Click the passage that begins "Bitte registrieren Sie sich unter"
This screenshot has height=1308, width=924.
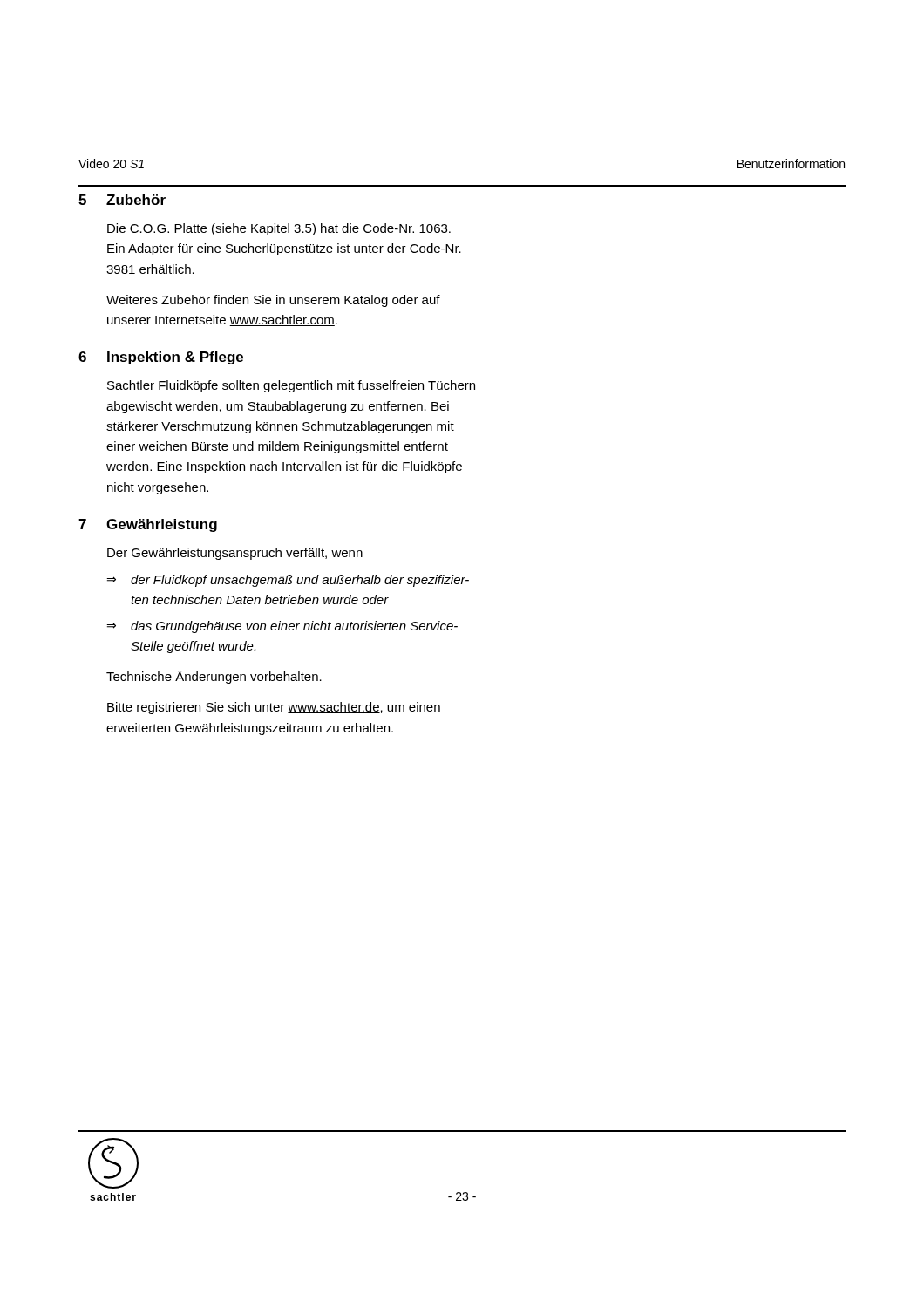274,717
